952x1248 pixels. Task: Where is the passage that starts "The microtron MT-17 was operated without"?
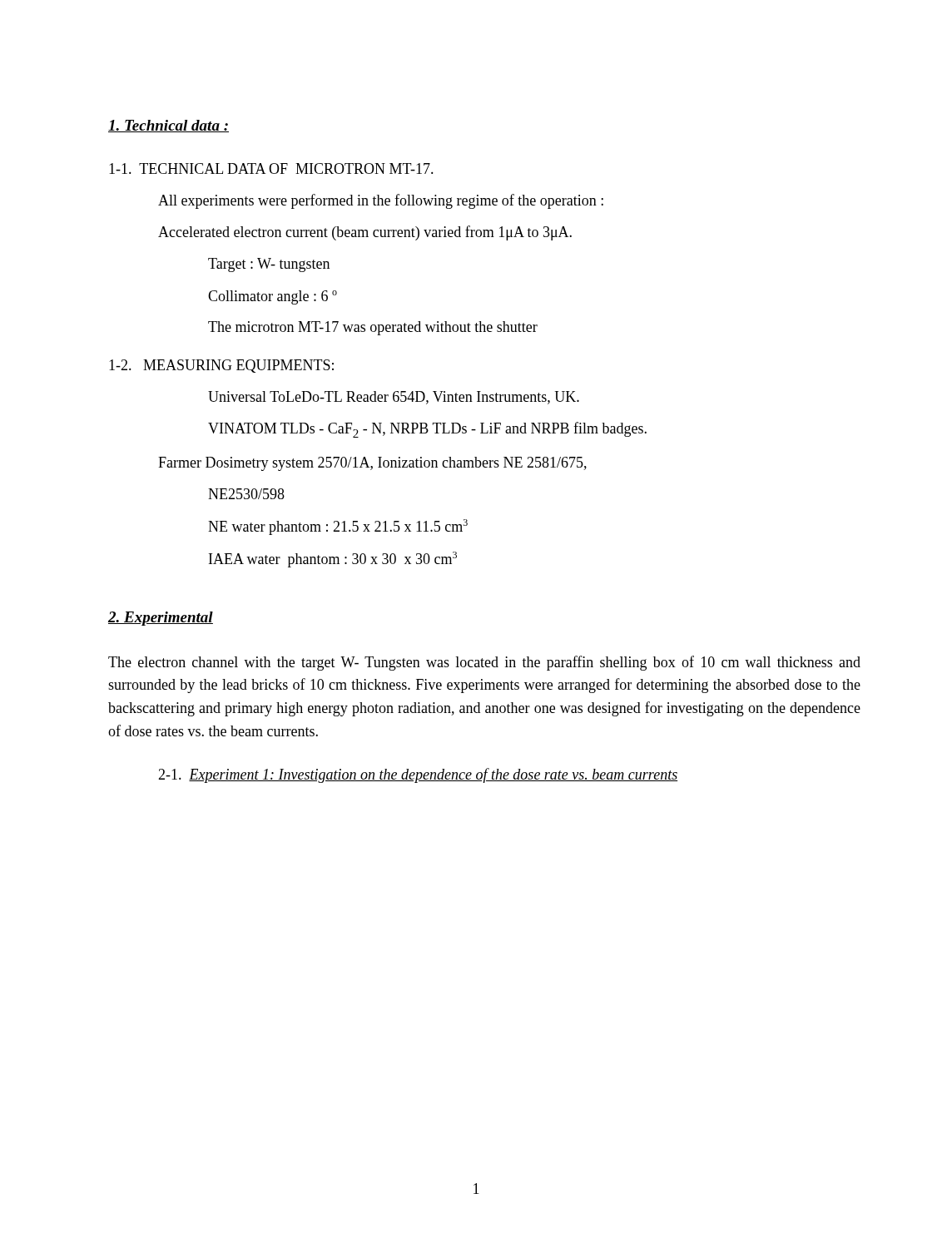point(373,327)
